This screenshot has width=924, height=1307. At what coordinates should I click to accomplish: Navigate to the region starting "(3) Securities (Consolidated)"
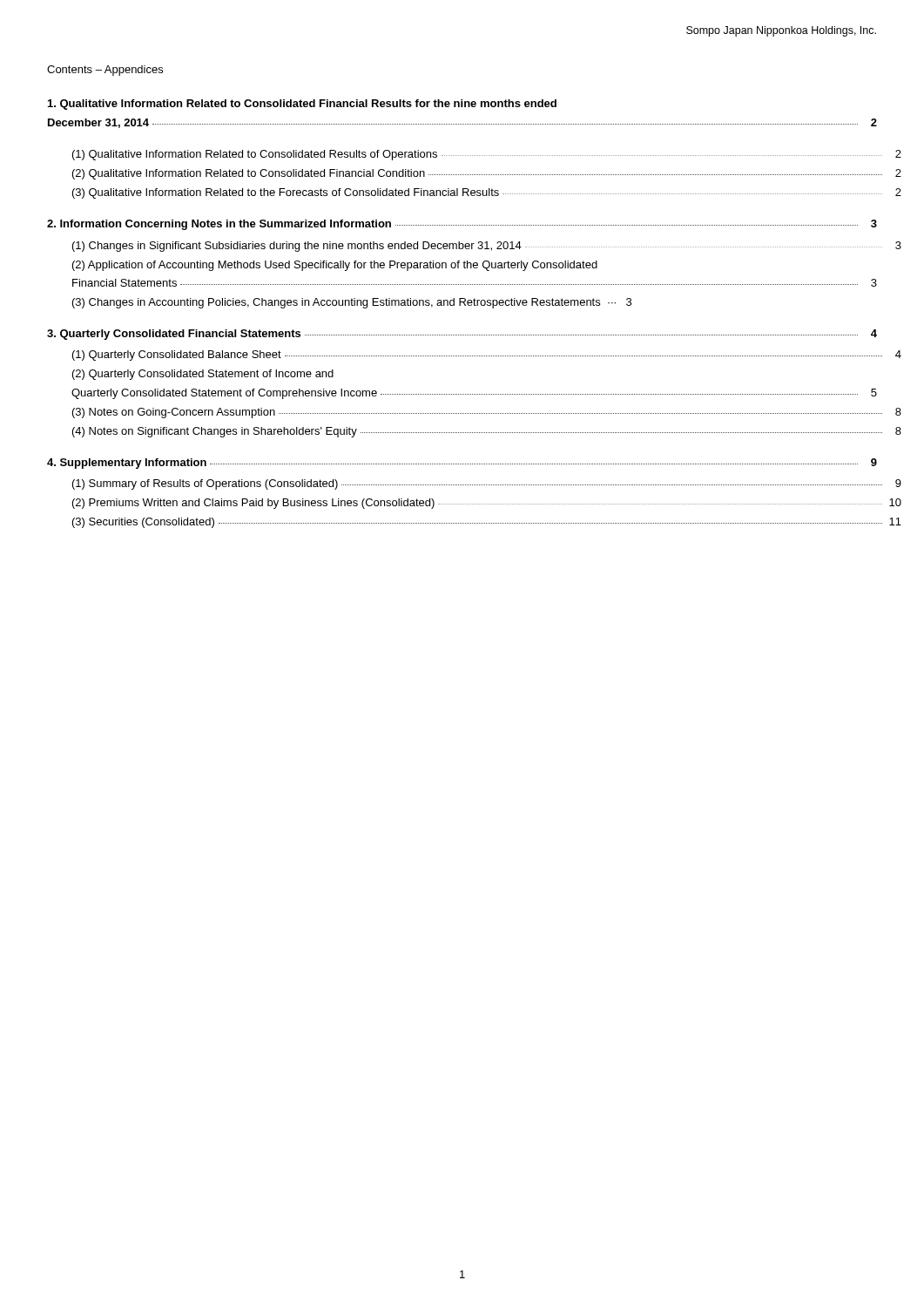pos(486,522)
